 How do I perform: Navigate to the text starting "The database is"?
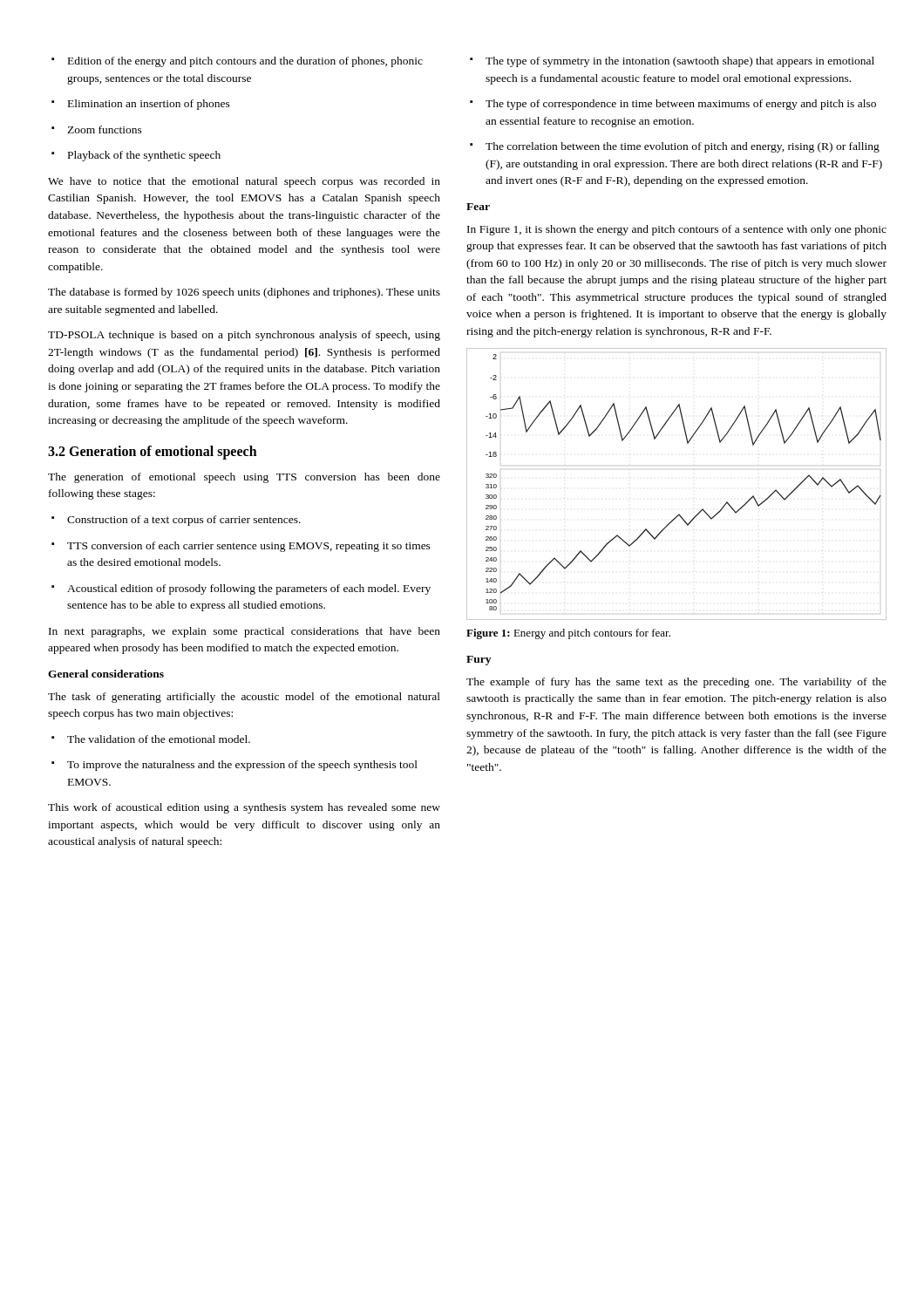point(244,301)
